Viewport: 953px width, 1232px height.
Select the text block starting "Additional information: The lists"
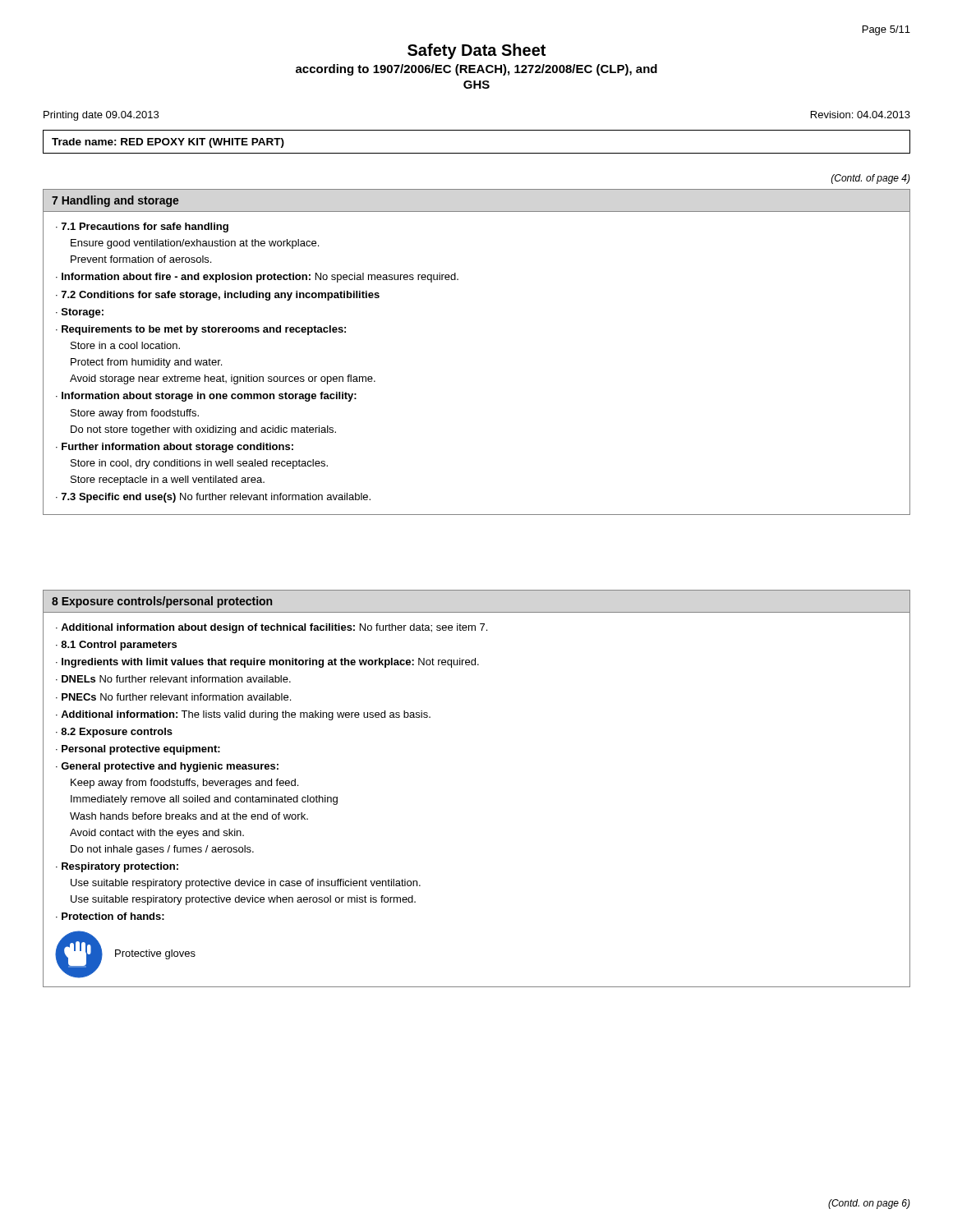(x=246, y=714)
